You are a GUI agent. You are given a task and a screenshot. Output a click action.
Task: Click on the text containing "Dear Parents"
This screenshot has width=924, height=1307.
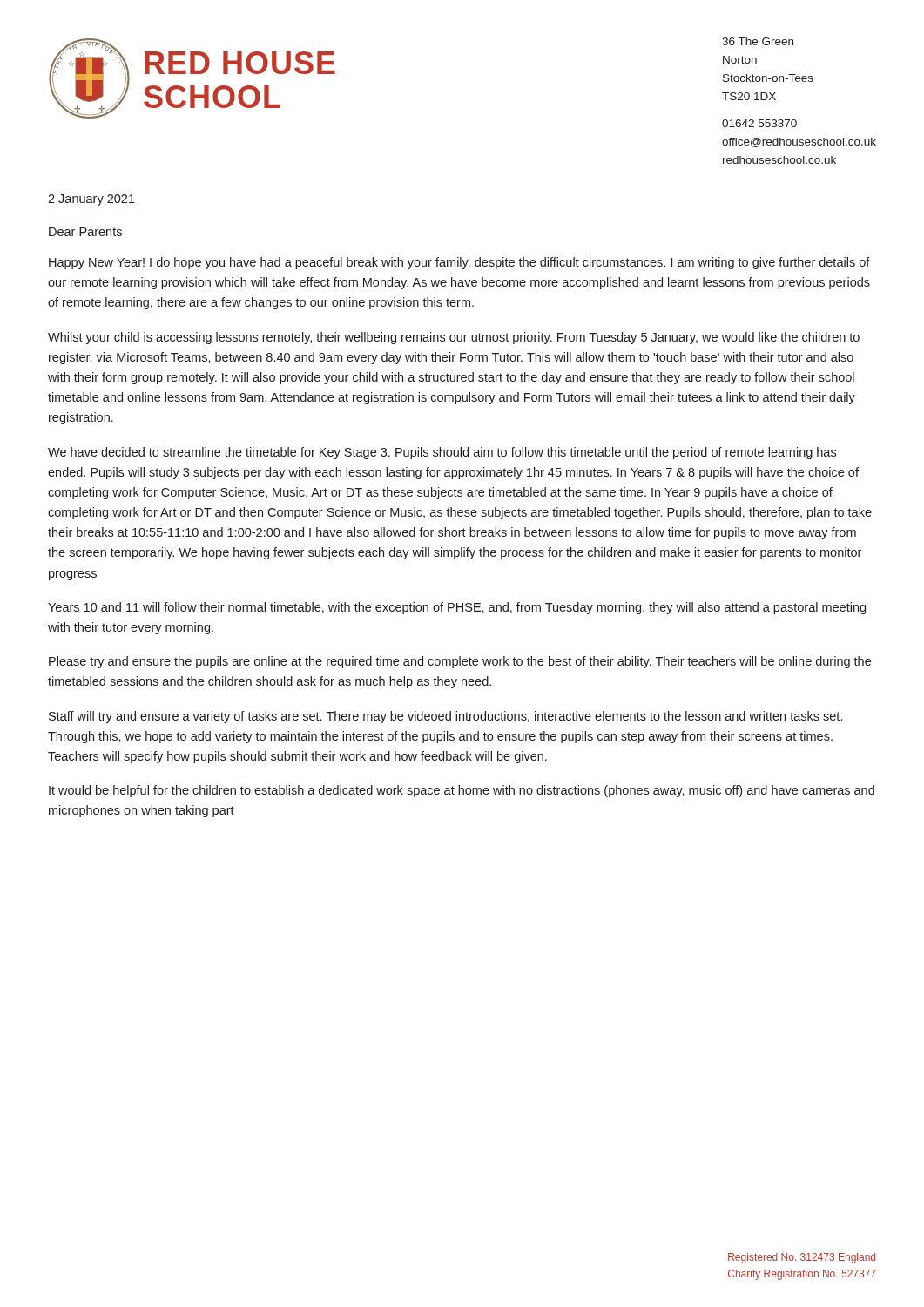(85, 232)
